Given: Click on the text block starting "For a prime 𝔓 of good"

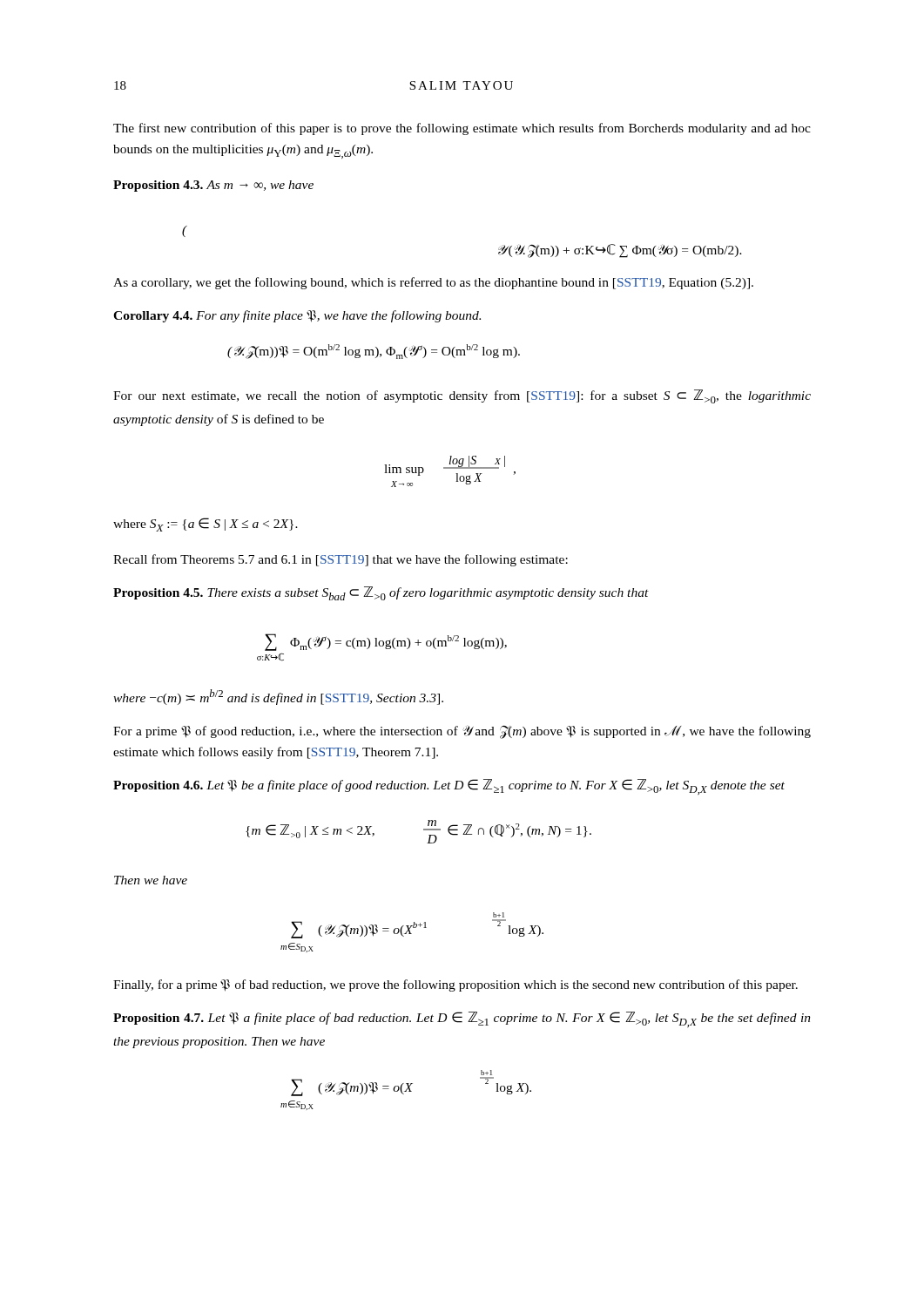Looking at the screenshot, I should click(x=462, y=741).
